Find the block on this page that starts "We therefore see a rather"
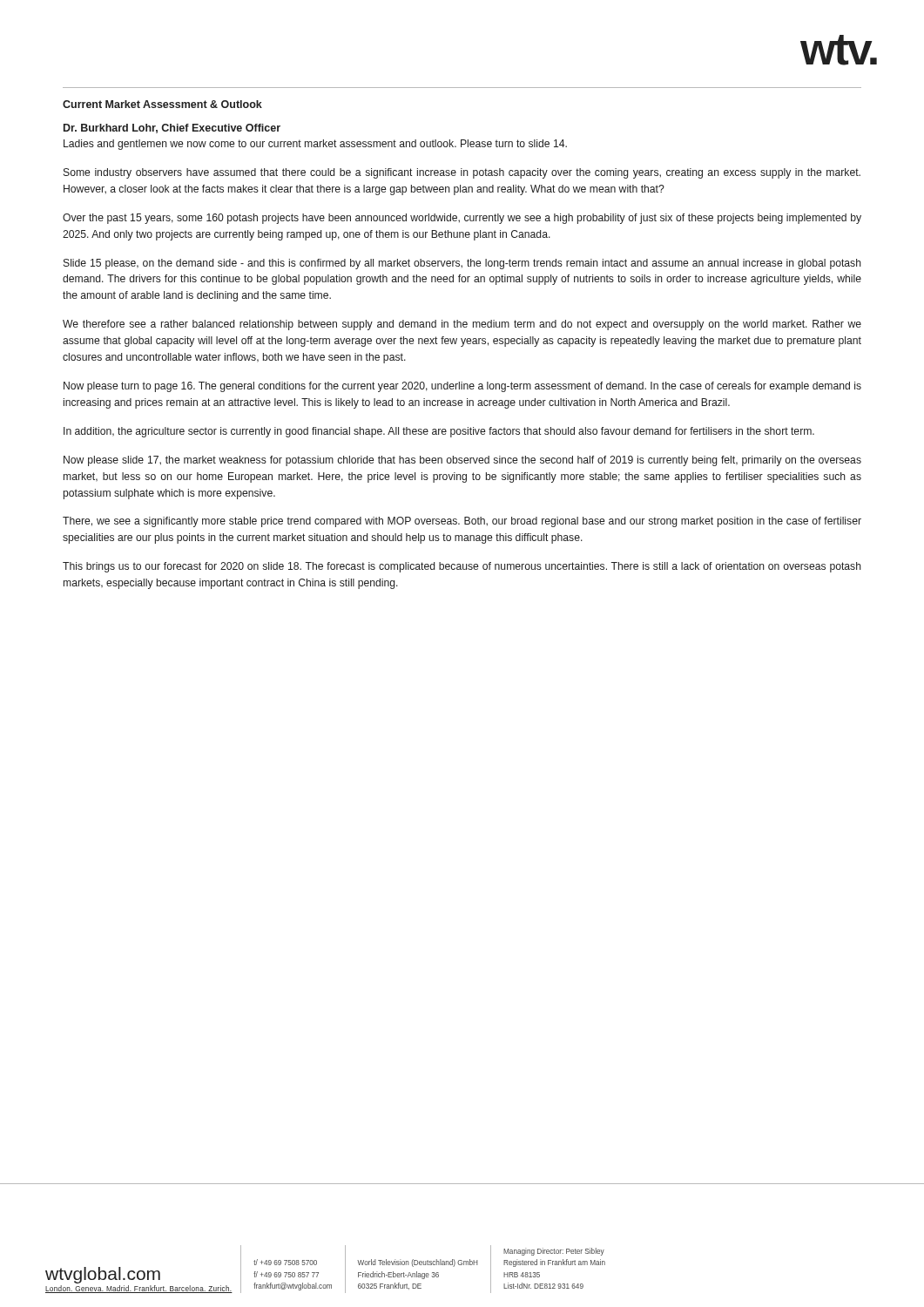This screenshot has width=924, height=1307. 462,341
